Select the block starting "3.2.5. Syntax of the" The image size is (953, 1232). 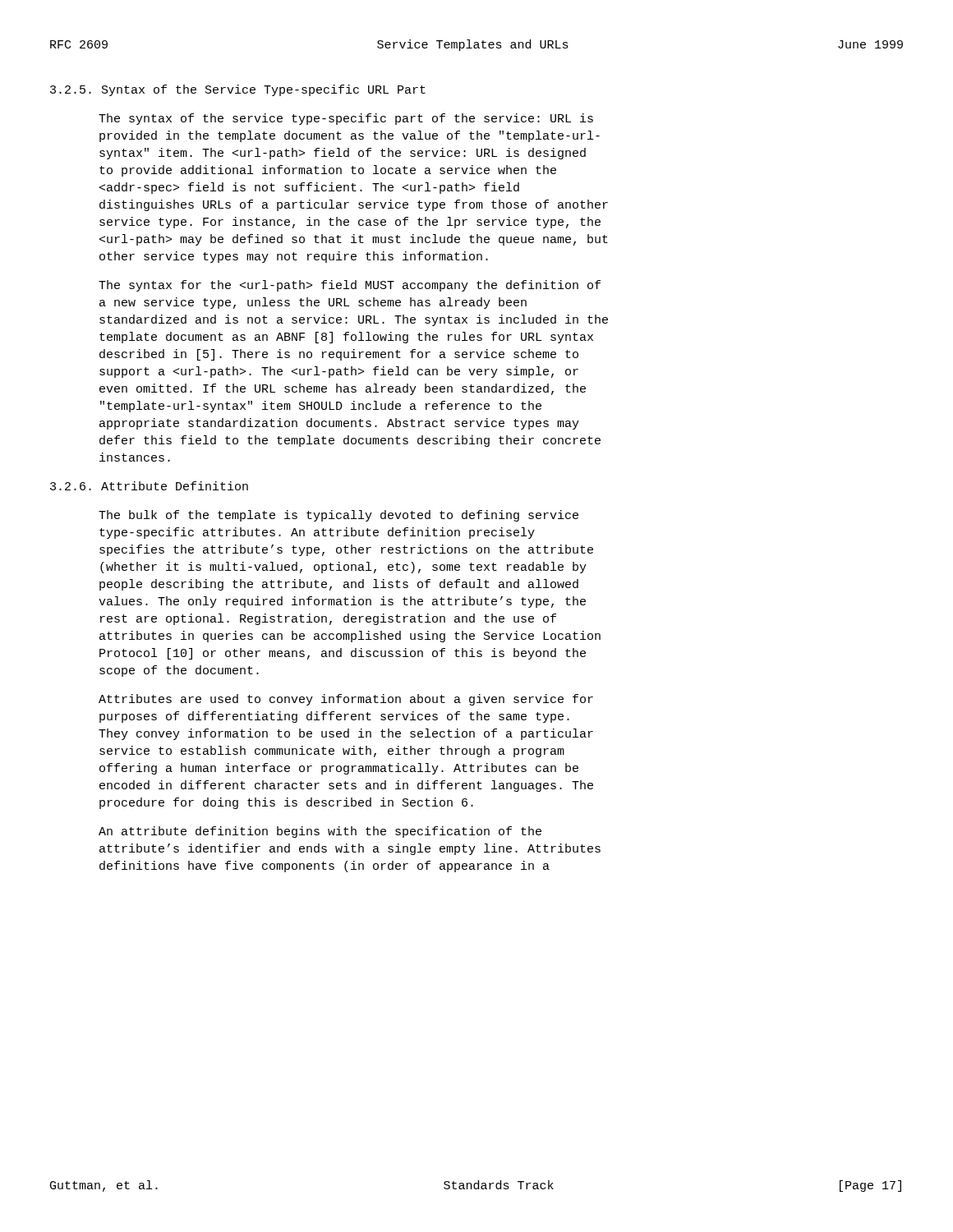(x=238, y=91)
